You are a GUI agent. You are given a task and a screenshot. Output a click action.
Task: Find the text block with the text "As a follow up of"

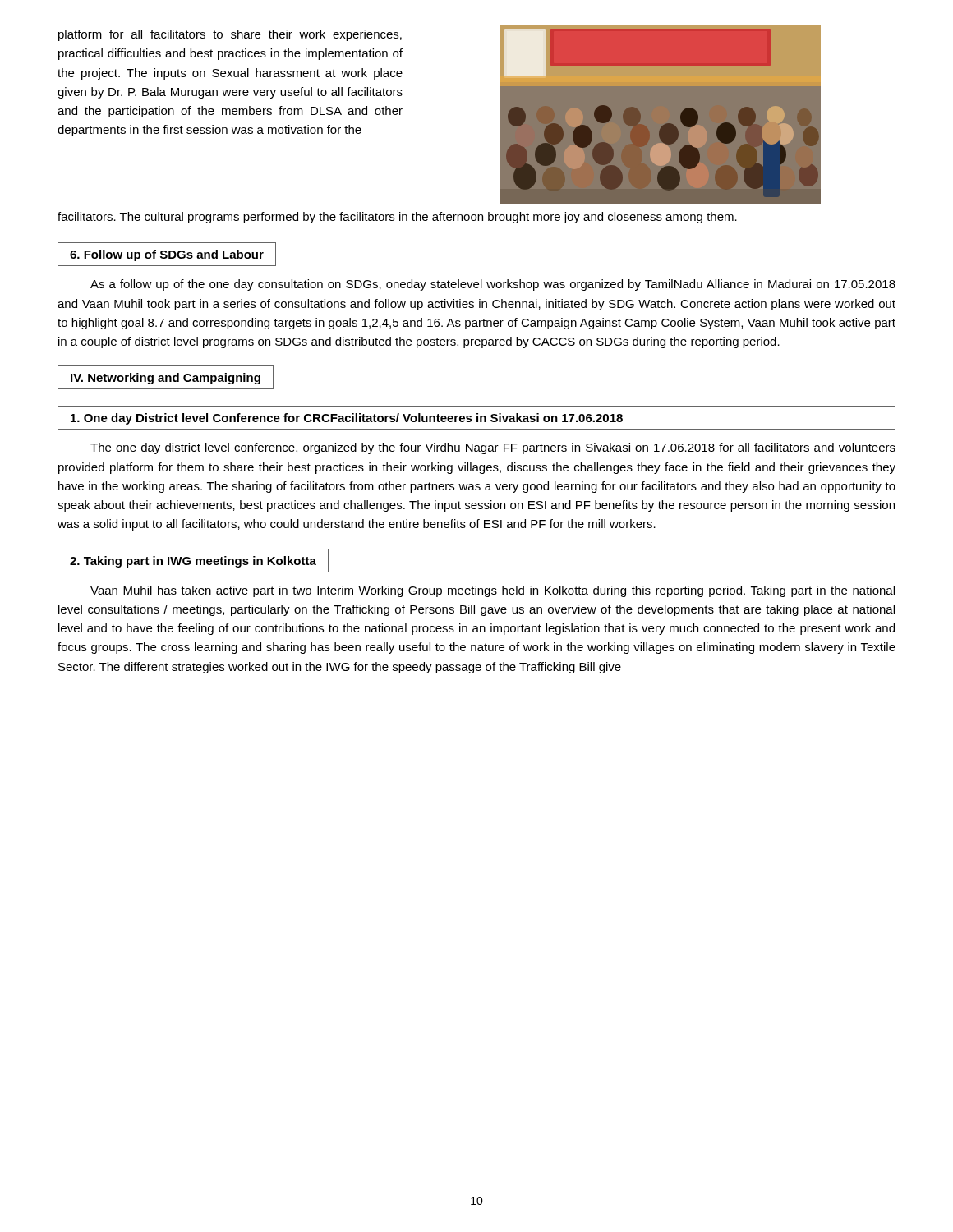(476, 313)
